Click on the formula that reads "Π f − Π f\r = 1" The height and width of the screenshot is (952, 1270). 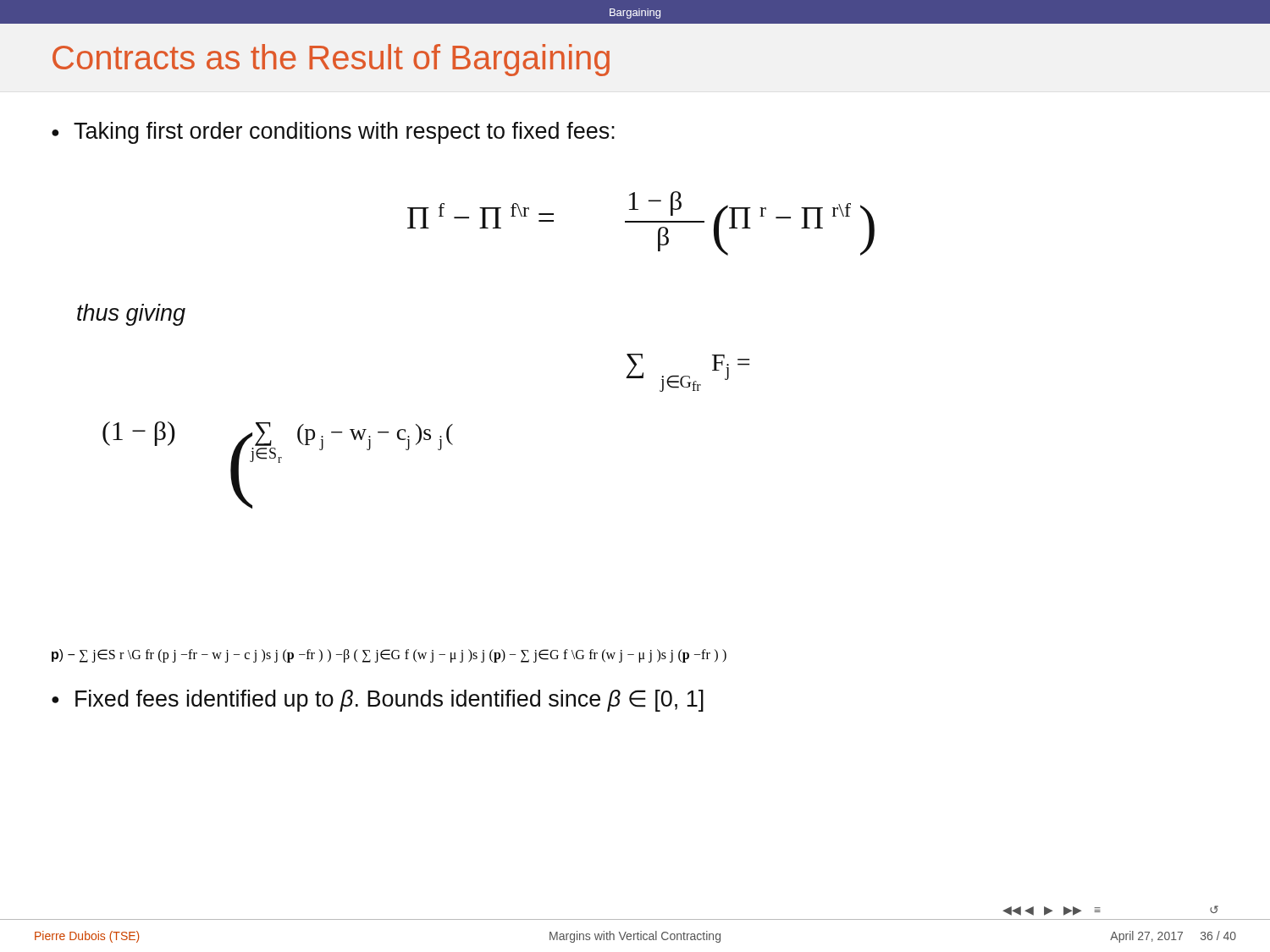click(x=635, y=220)
